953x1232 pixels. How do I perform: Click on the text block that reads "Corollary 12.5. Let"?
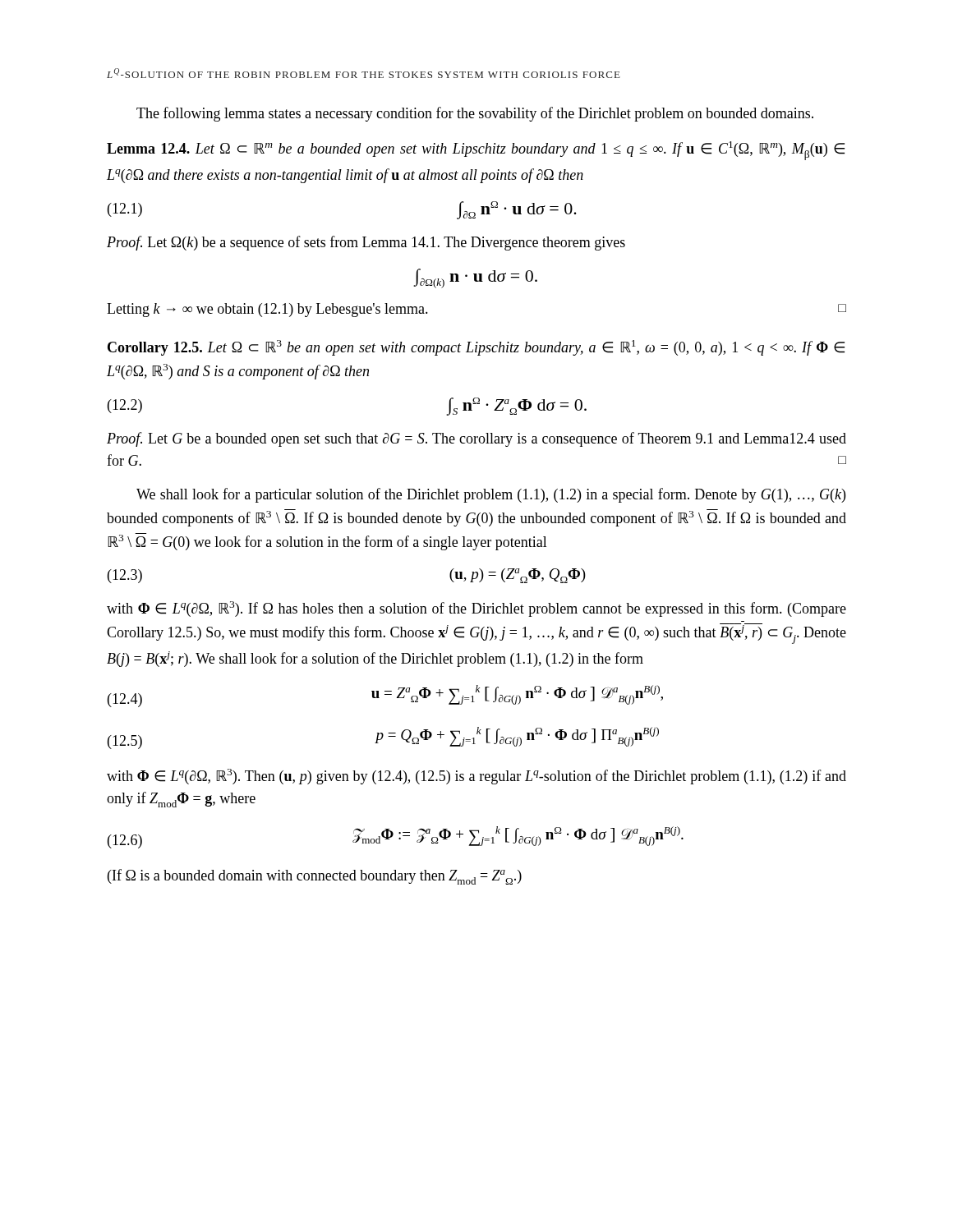(x=476, y=358)
